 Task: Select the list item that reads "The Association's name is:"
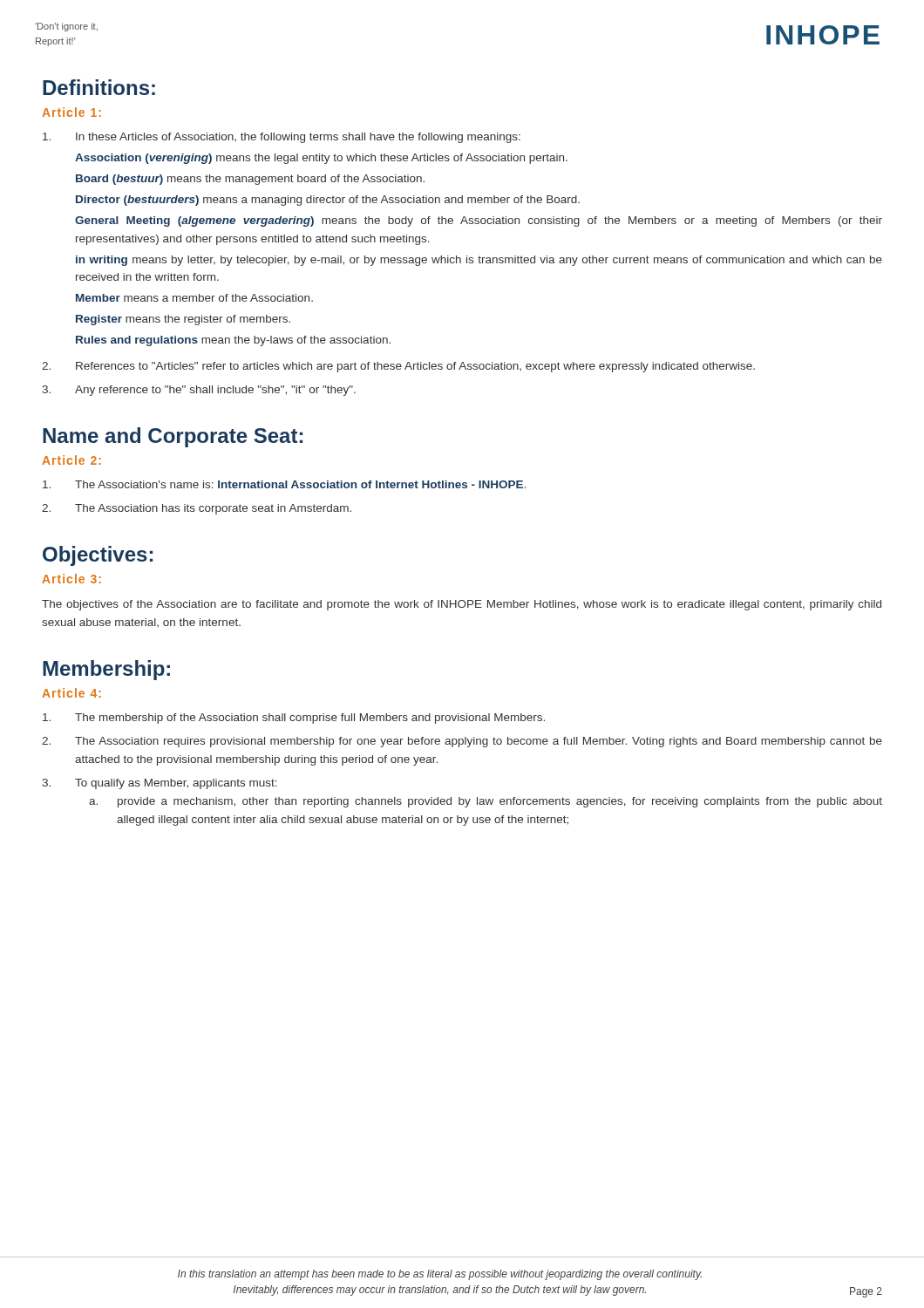pyautogui.click(x=462, y=485)
